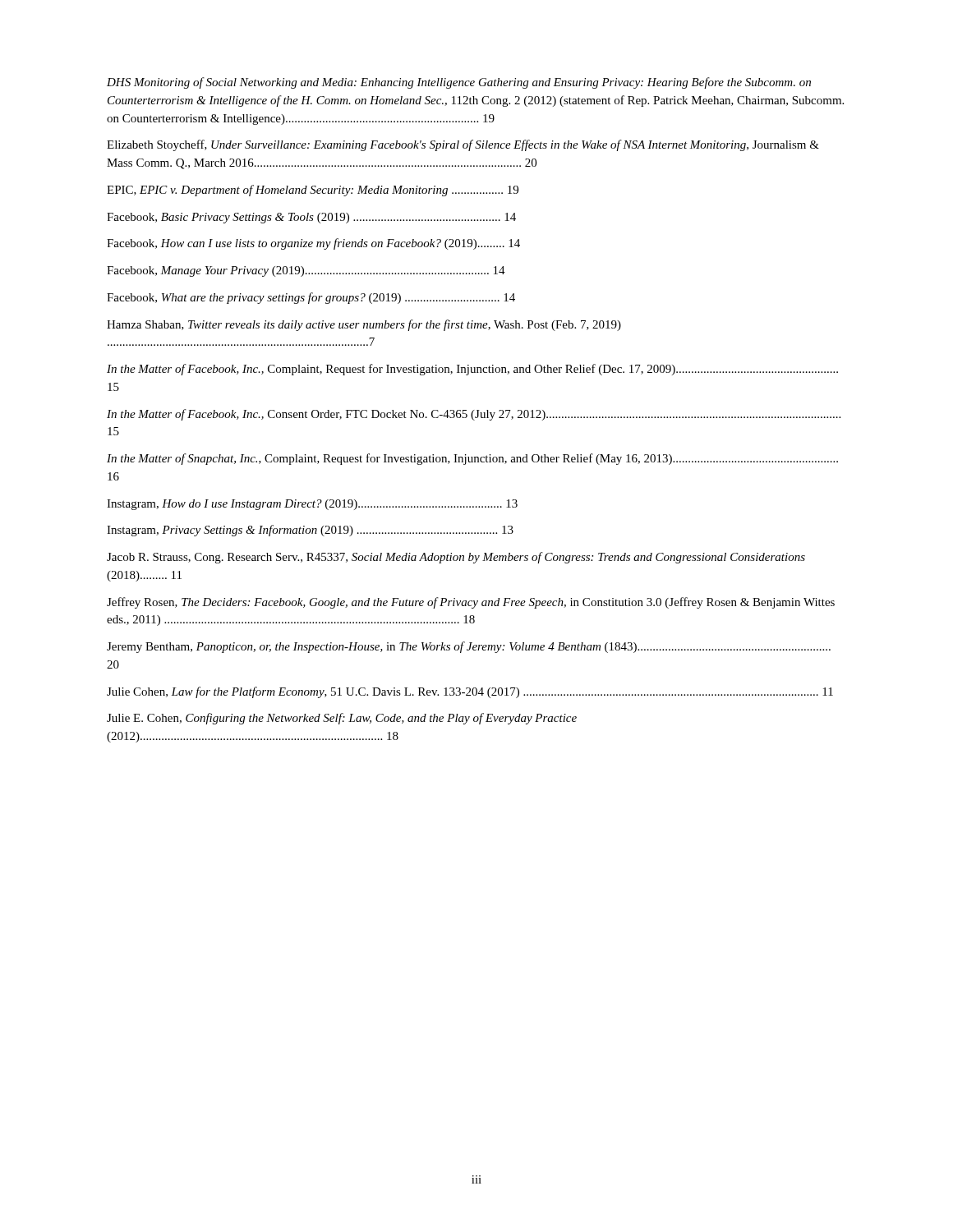Find the block on this page that starts "Julie Cohen, Law for the Platform Economy,"
Image resolution: width=953 pixels, height=1232 pixels.
pos(476,692)
